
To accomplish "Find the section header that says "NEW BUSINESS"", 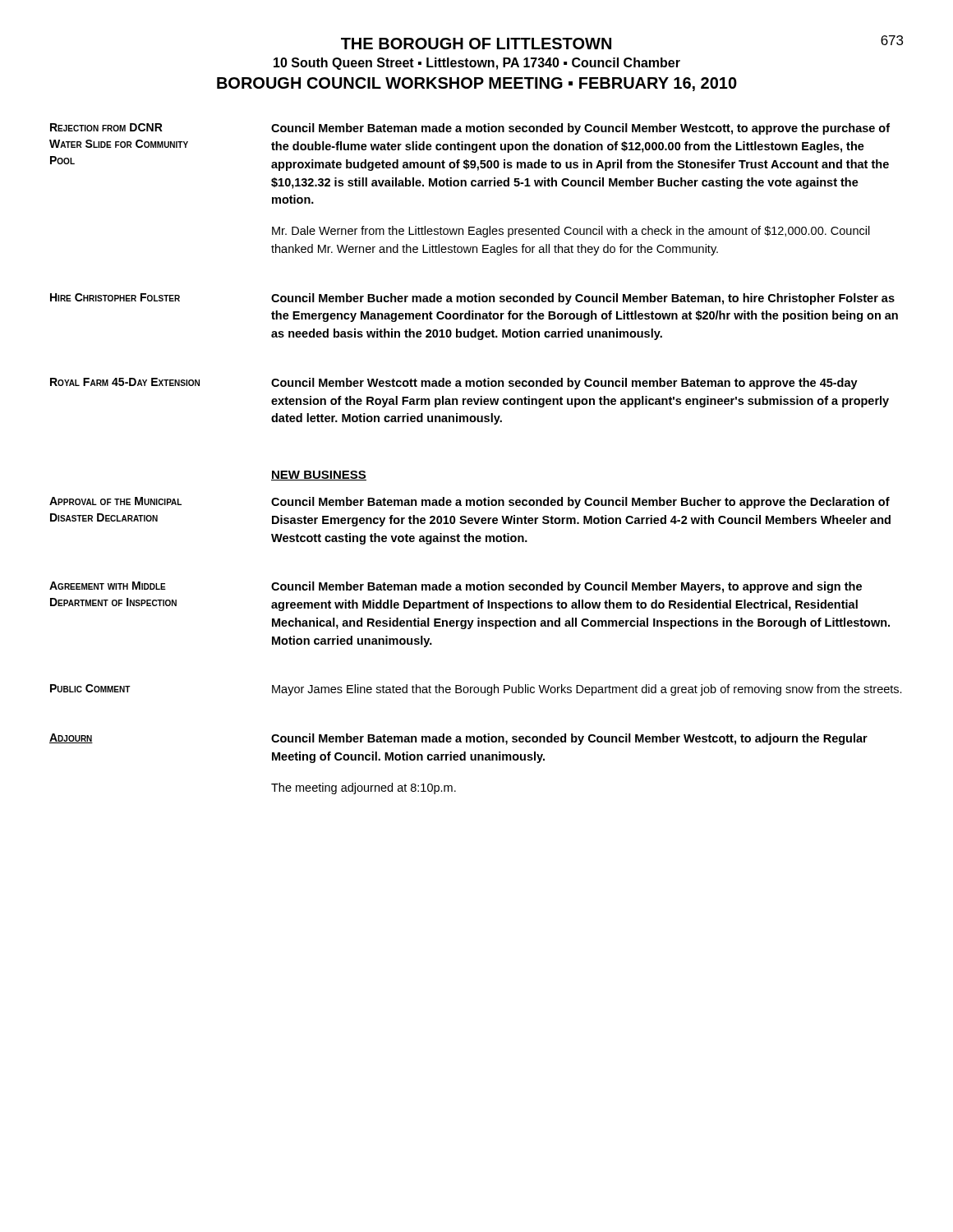I will tap(319, 474).
